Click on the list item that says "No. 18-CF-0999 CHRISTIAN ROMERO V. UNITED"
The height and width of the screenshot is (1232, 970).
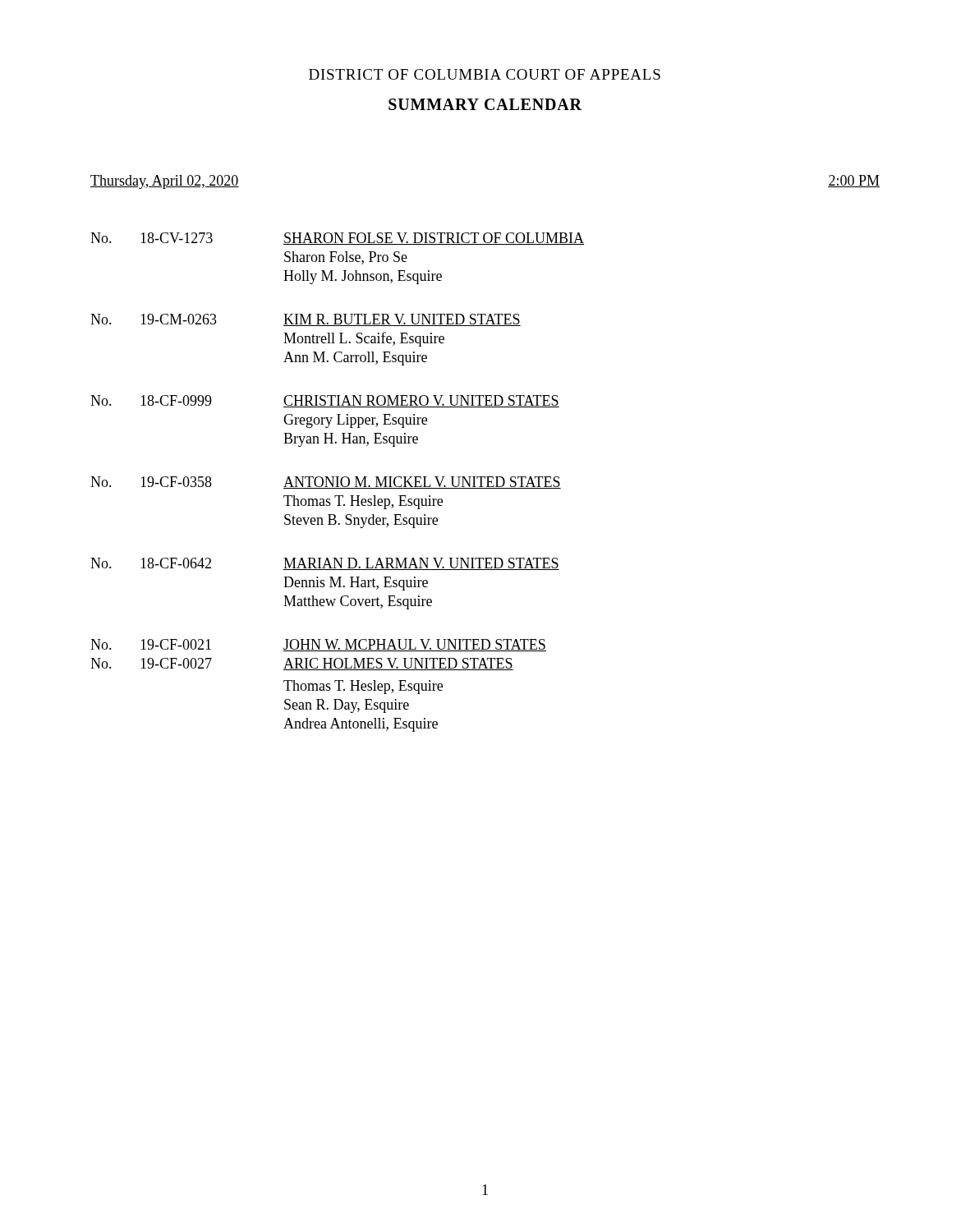[325, 401]
